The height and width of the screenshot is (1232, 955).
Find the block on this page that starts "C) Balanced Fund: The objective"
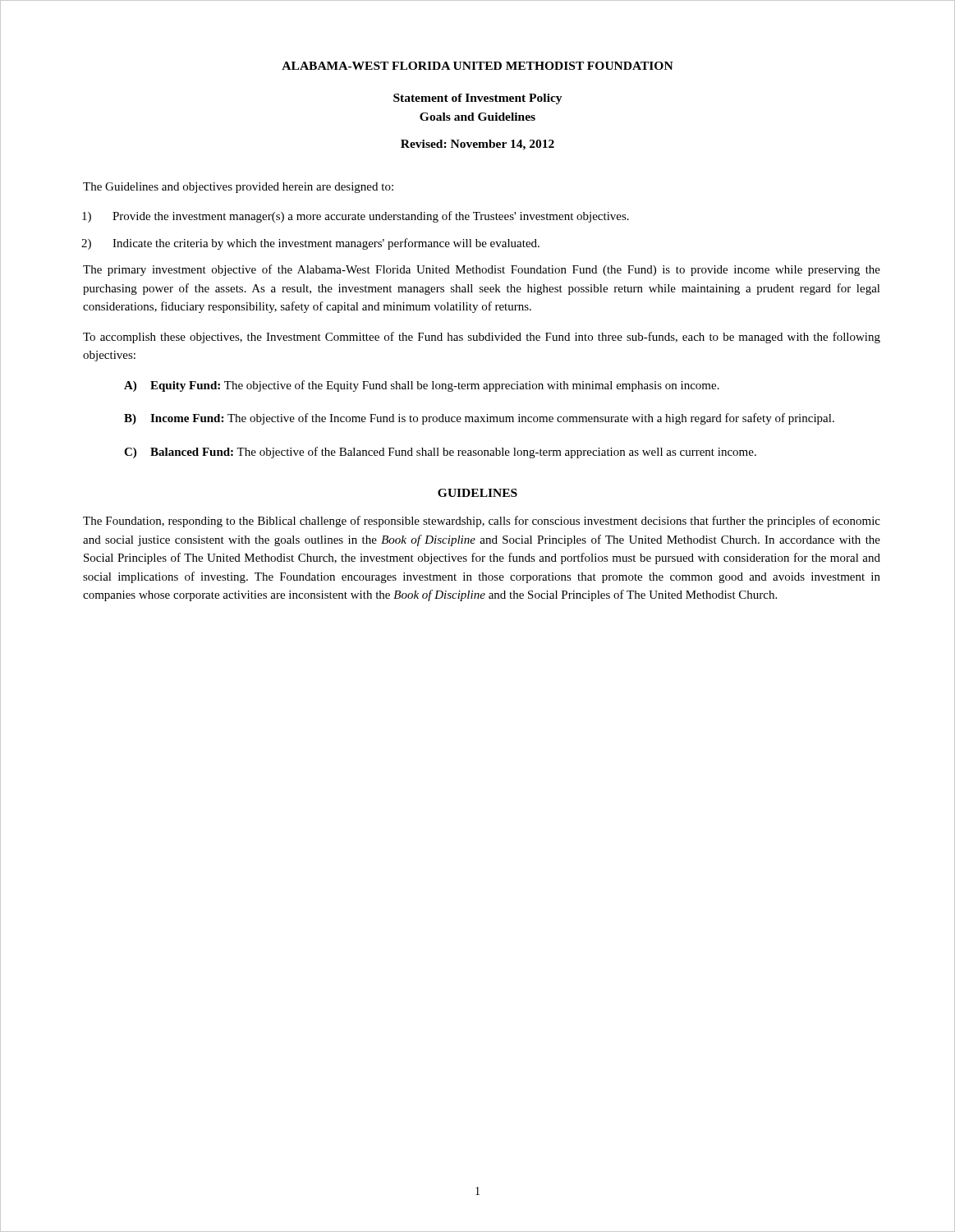click(502, 452)
